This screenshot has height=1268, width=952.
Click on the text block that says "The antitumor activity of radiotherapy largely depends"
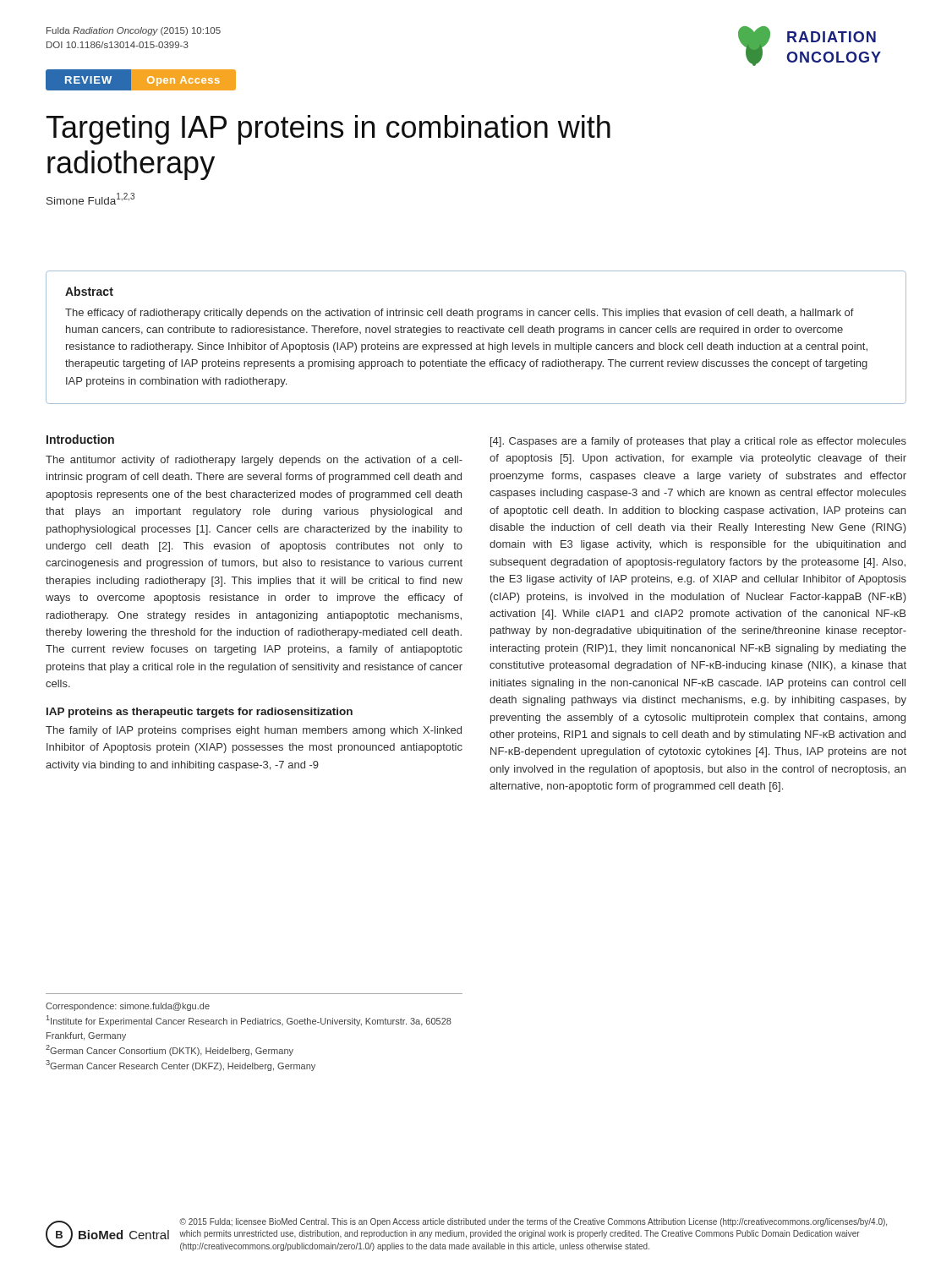(254, 572)
